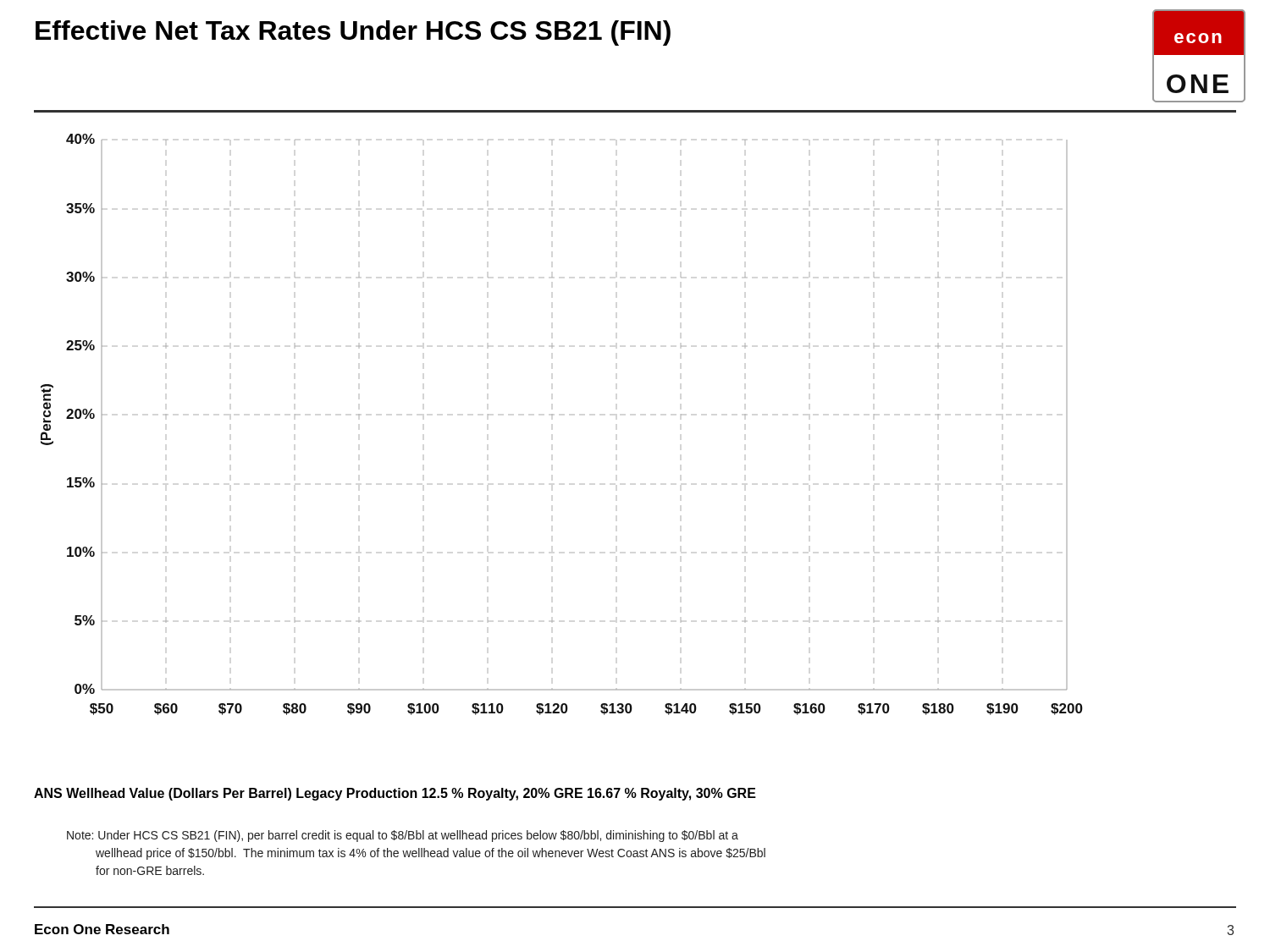Select the line chart
Image resolution: width=1270 pixels, height=952 pixels.
pos(635,472)
